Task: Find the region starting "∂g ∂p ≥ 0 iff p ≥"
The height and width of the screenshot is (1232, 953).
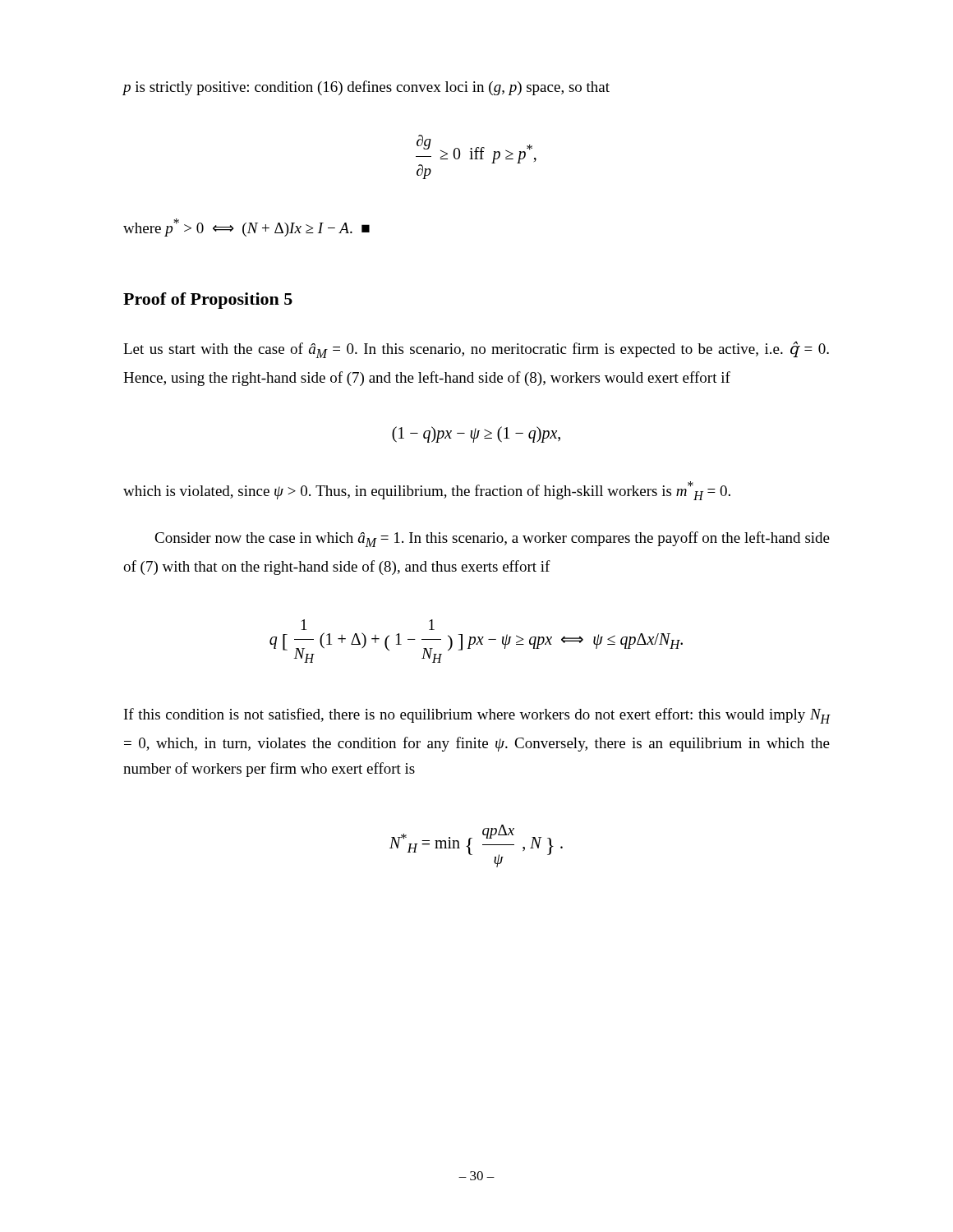Action: coord(476,156)
